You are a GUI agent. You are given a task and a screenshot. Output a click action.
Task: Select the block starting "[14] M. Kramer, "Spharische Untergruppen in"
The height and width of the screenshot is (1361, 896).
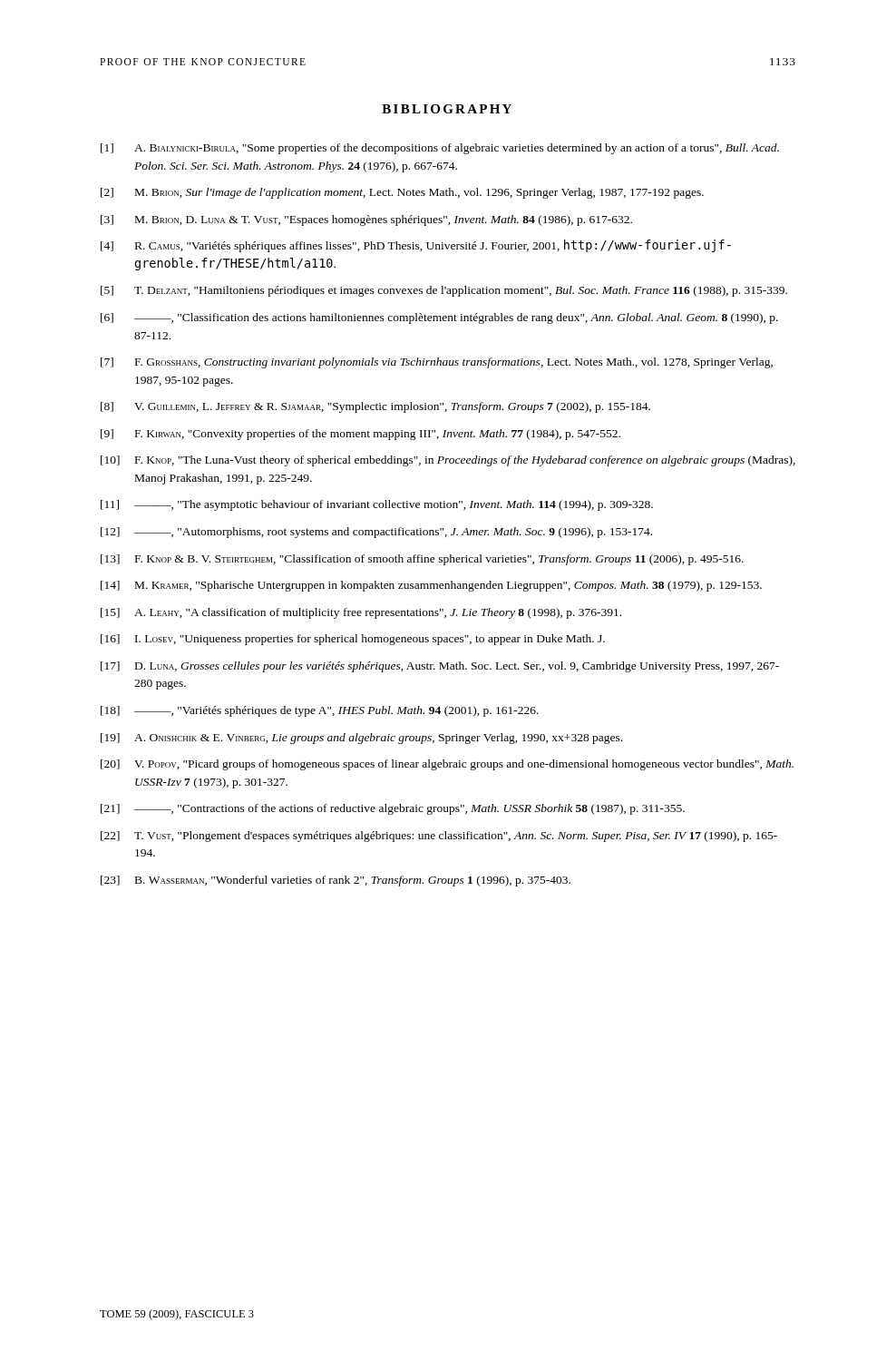point(448,585)
